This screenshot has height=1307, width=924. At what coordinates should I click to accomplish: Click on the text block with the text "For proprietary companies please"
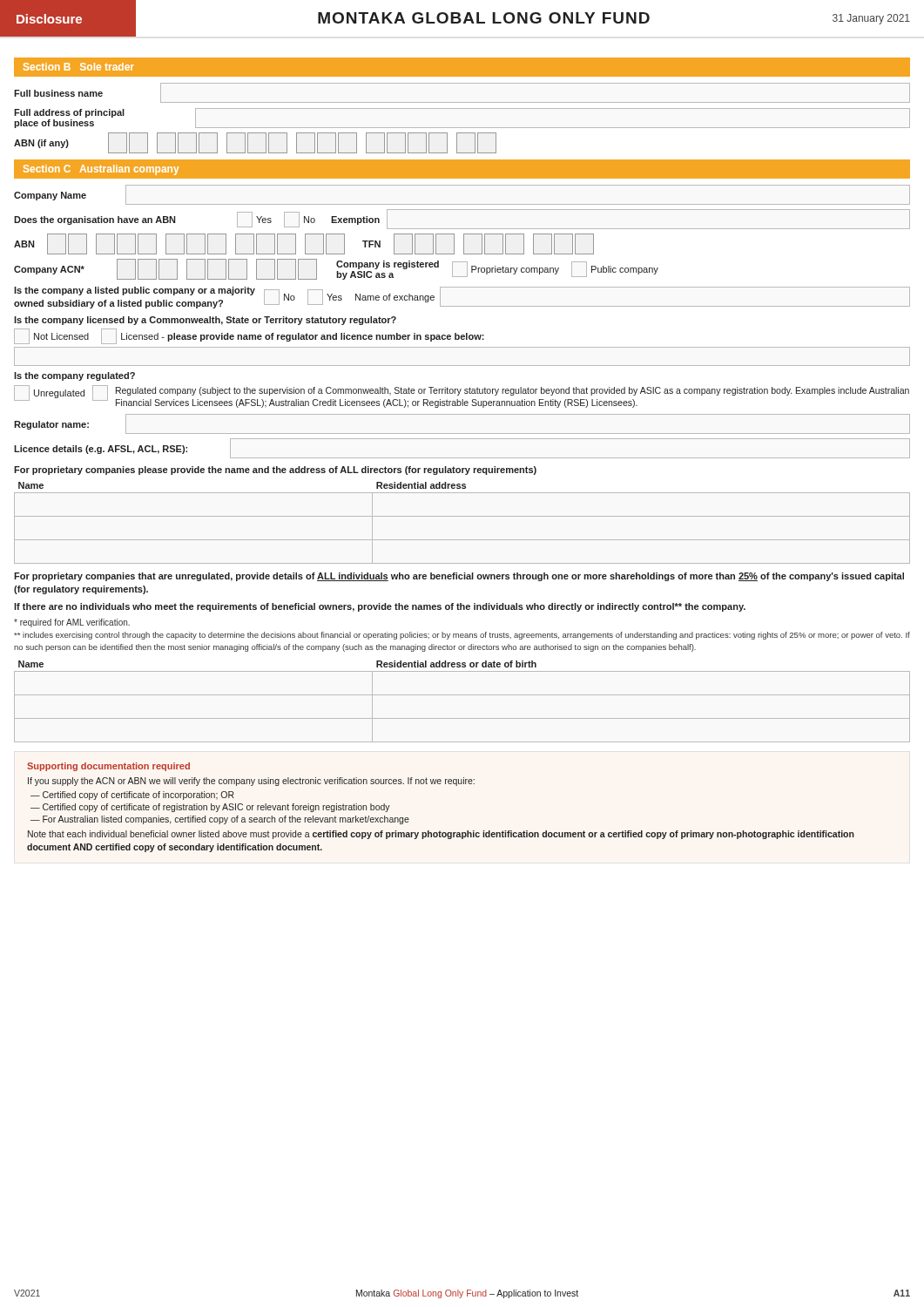(x=275, y=470)
